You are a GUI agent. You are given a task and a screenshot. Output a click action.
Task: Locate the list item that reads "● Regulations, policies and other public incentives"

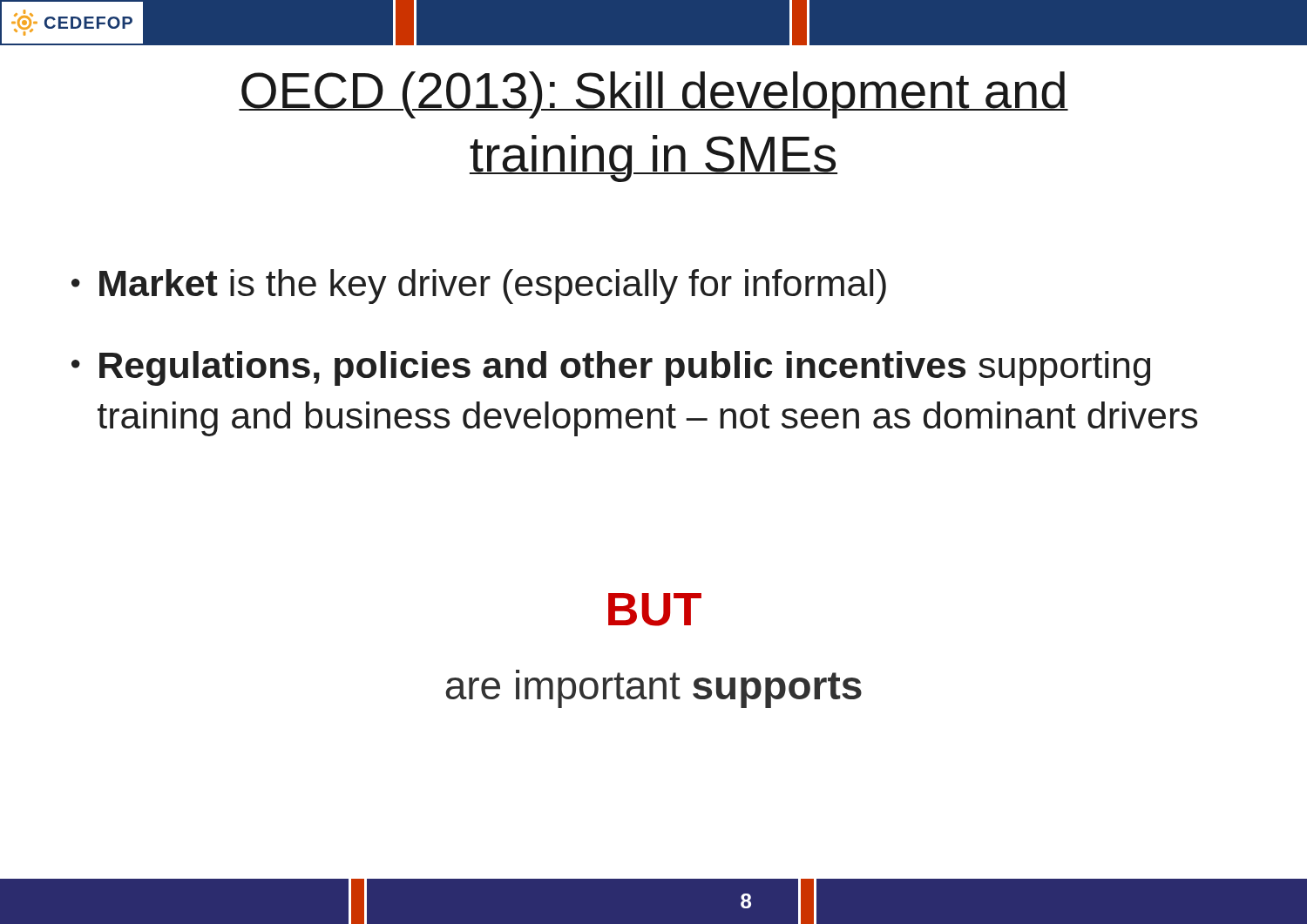pyautogui.click(x=654, y=390)
